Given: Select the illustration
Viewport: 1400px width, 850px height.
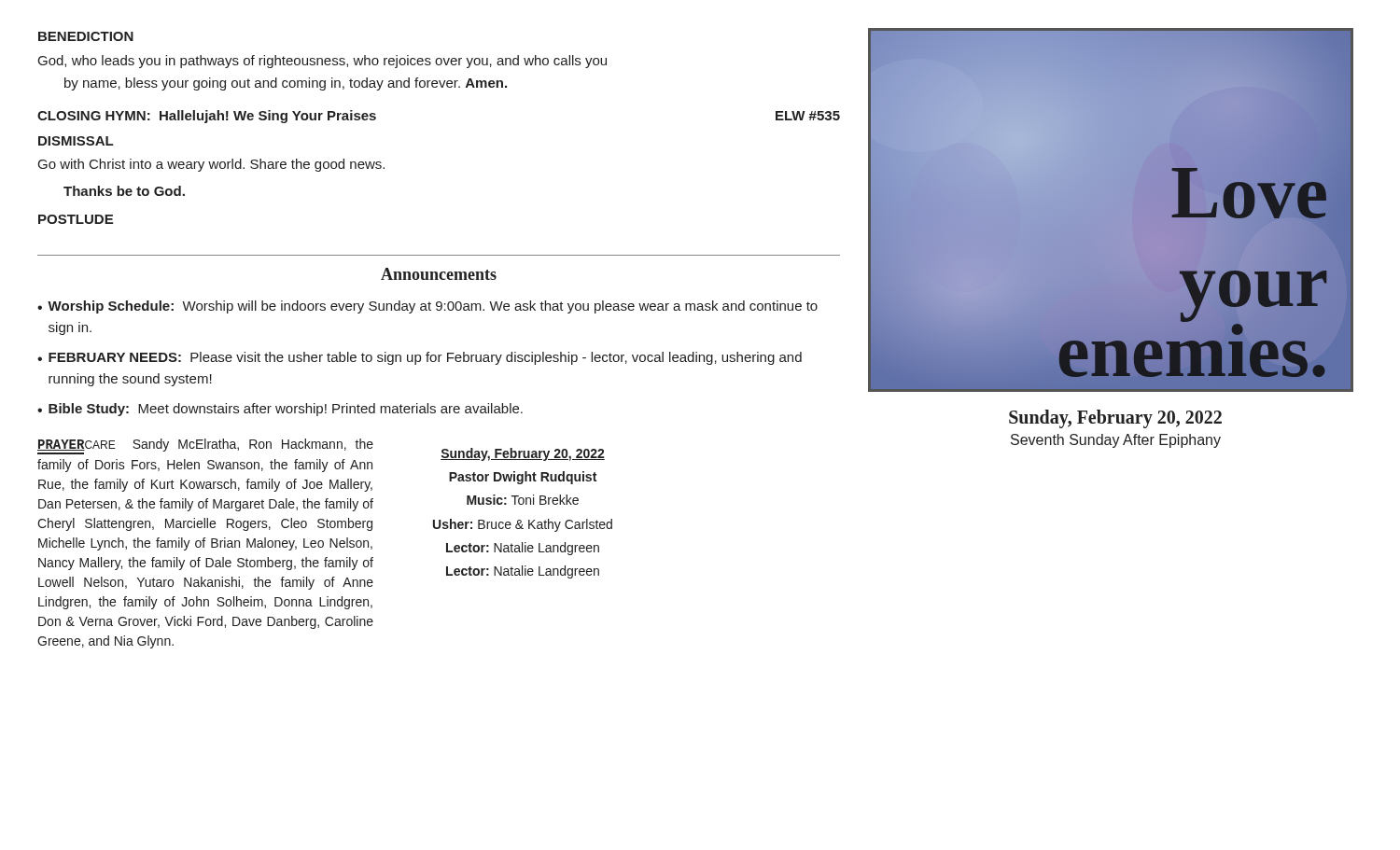Looking at the screenshot, I should (x=1111, y=210).
